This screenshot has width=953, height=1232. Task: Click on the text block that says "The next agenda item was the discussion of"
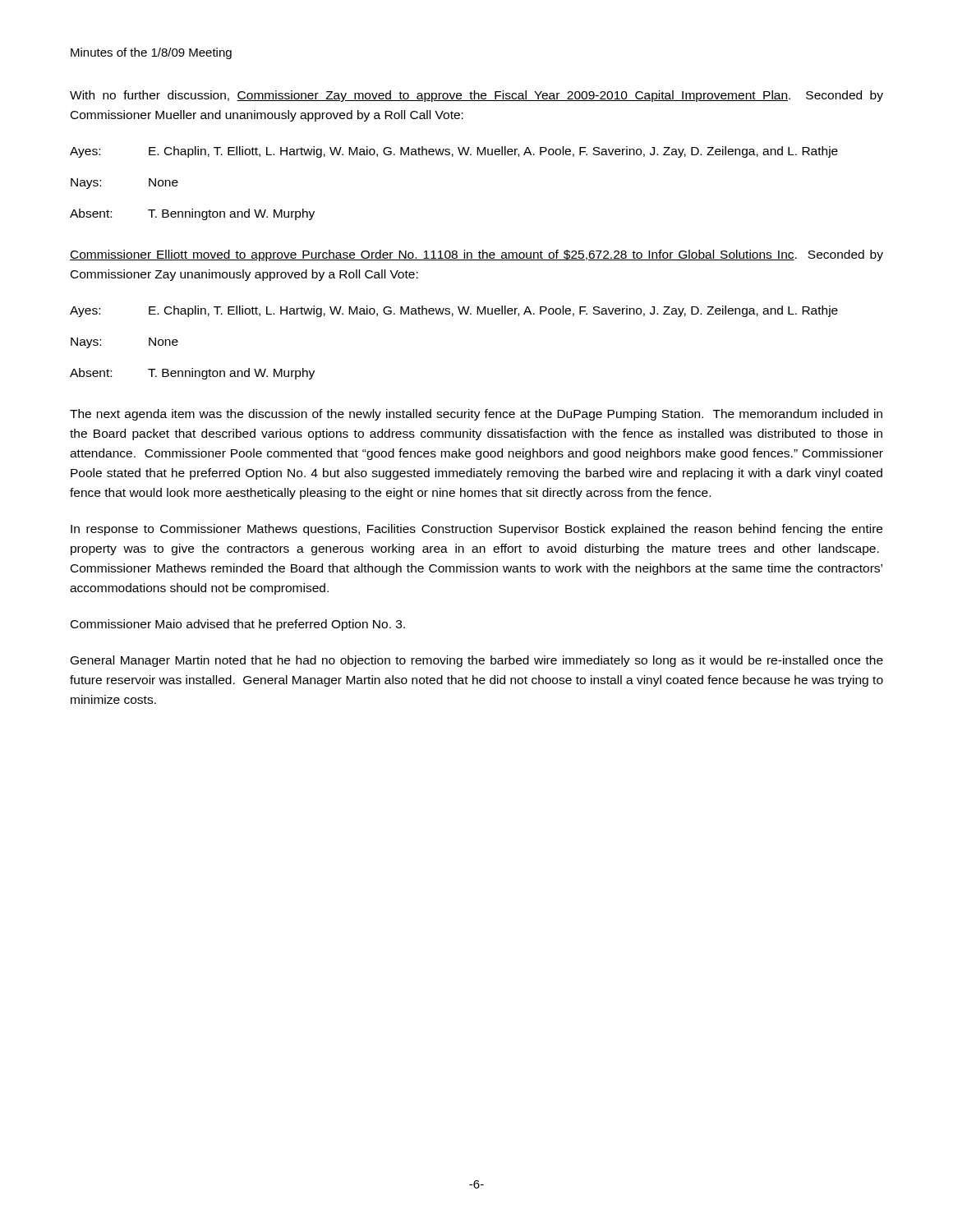pyautogui.click(x=476, y=453)
